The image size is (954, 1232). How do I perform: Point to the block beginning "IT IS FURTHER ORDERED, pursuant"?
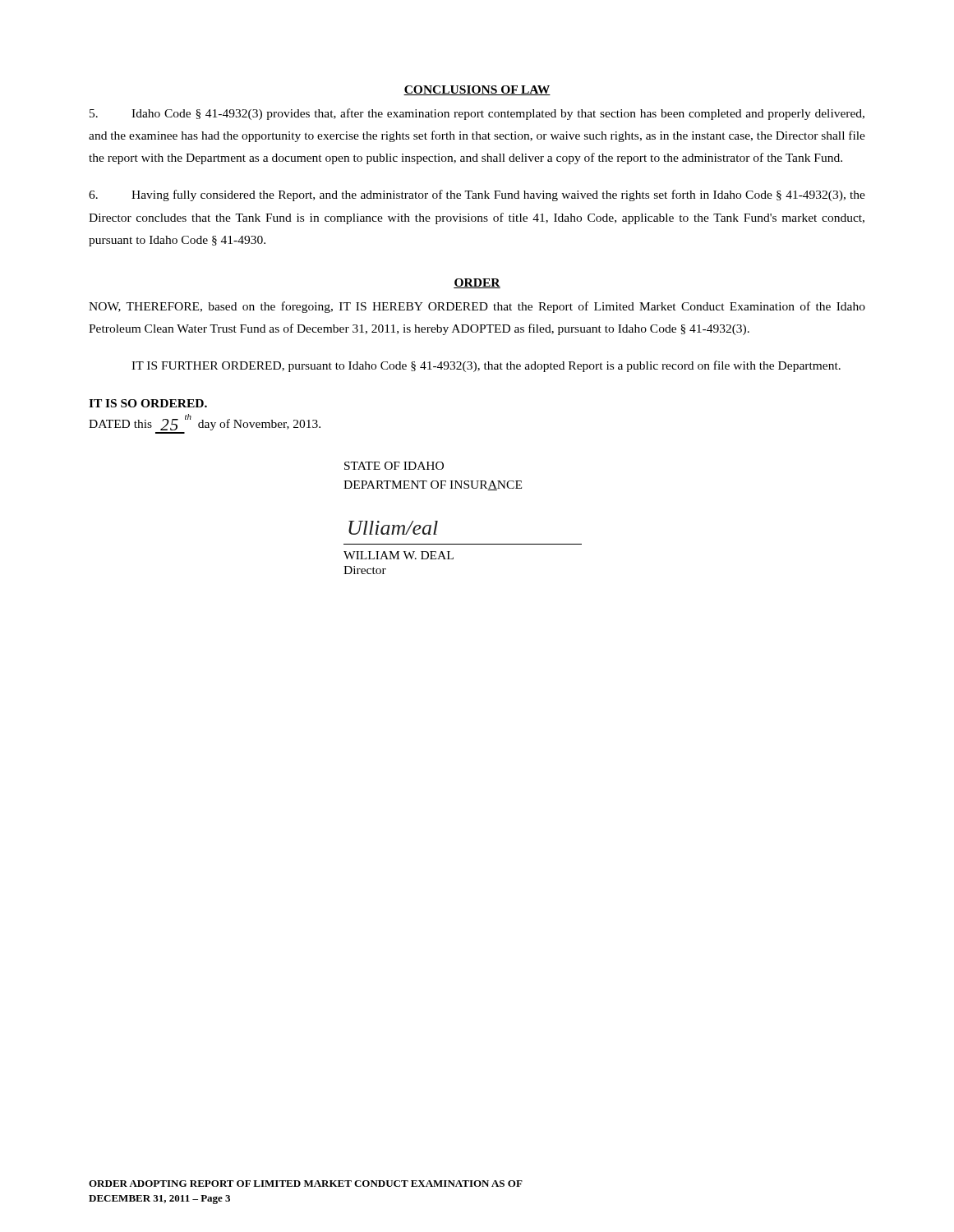tap(486, 365)
